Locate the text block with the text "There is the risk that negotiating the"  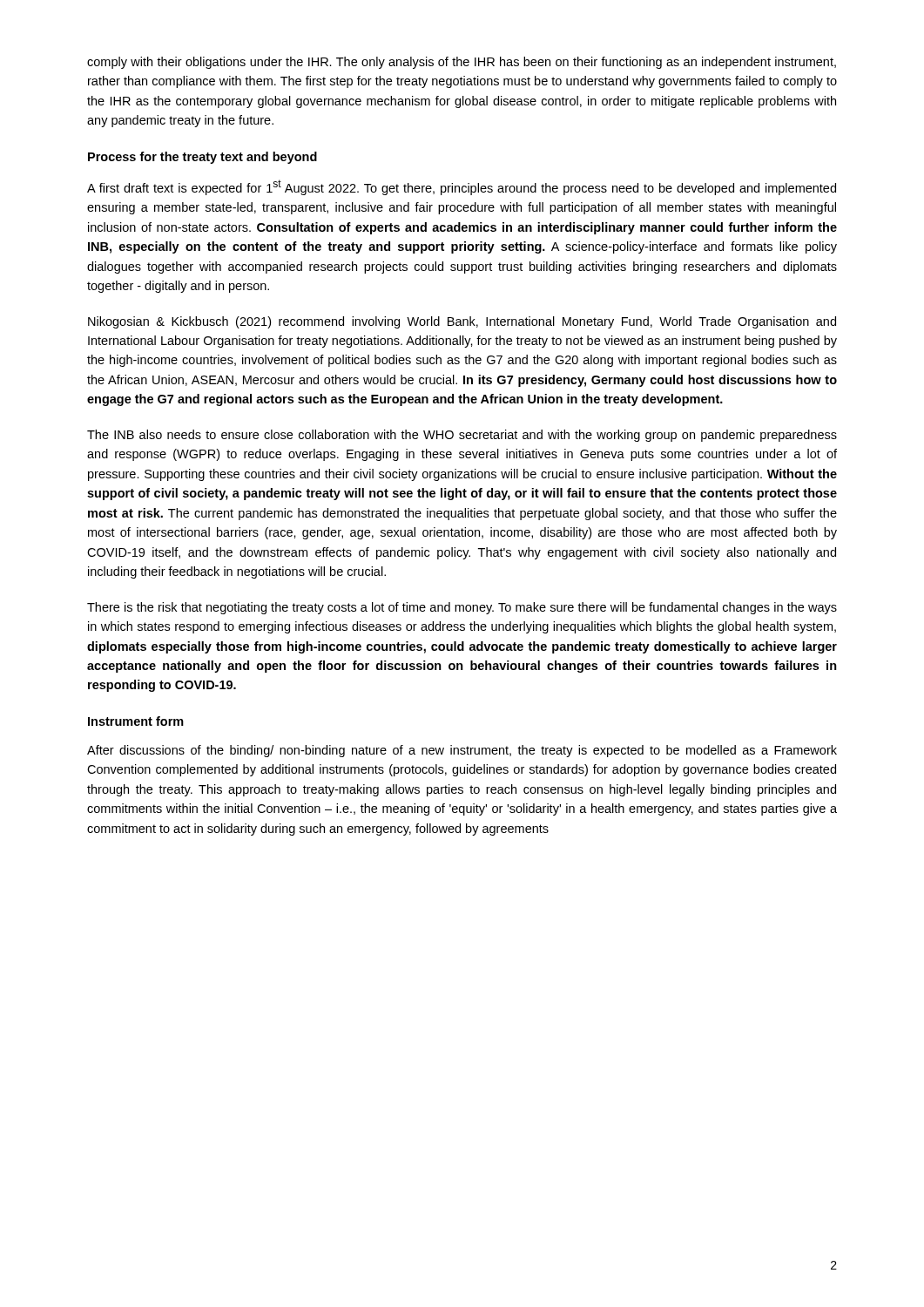pyautogui.click(x=462, y=646)
